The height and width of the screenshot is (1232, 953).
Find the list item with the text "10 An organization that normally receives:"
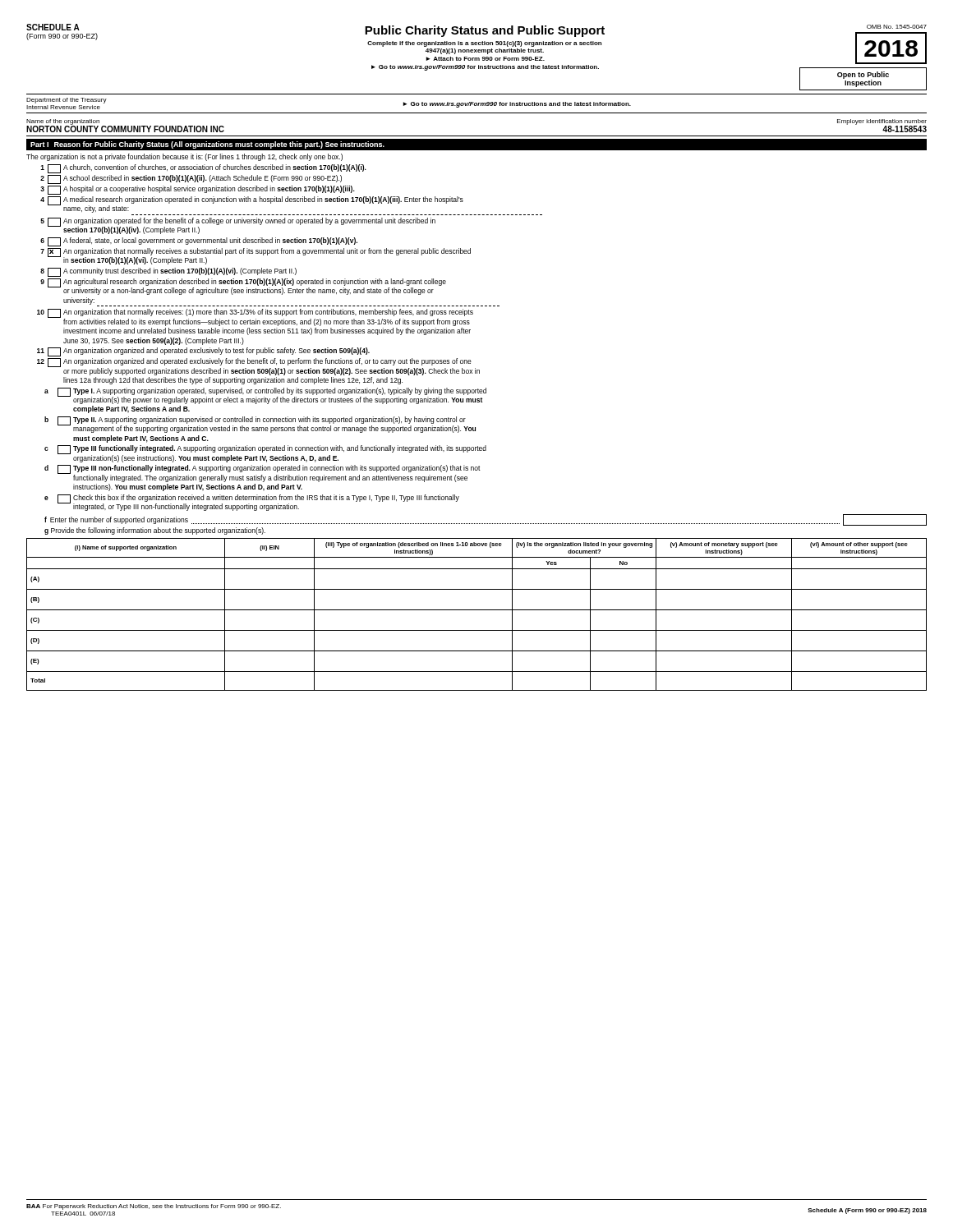click(476, 327)
